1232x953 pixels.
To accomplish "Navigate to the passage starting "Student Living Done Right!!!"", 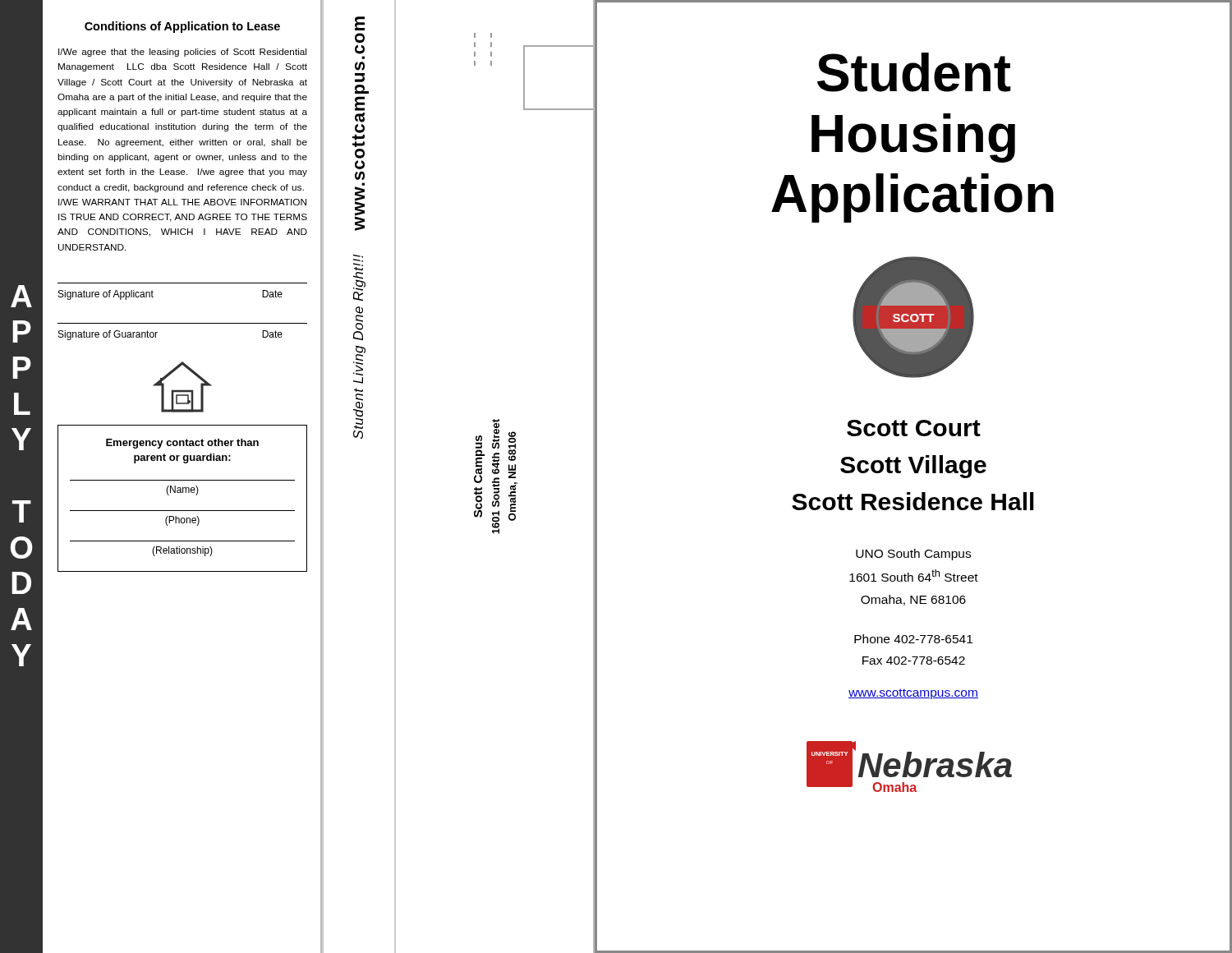I will [x=359, y=346].
